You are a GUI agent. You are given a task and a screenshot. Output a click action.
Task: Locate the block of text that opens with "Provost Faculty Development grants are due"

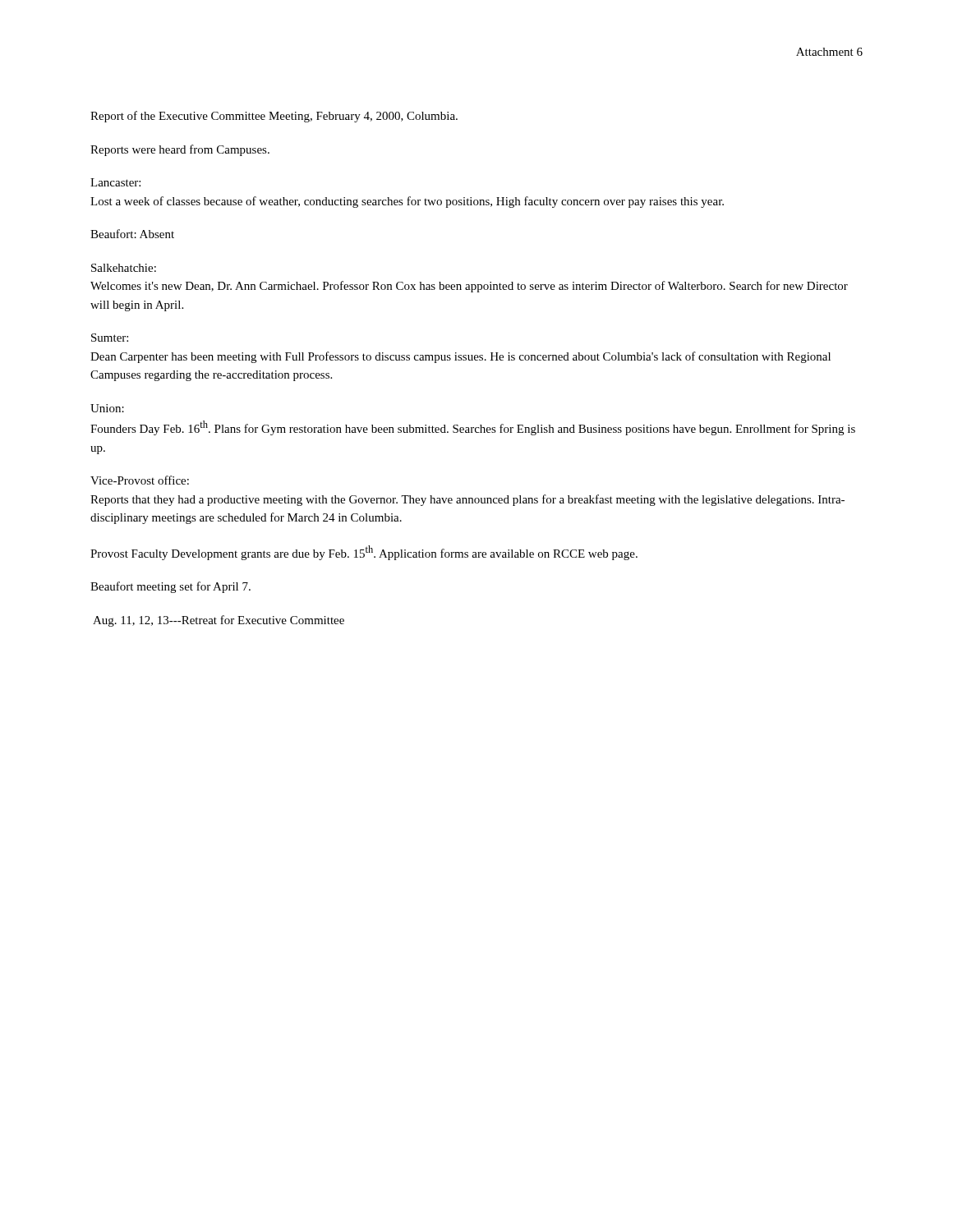[x=364, y=552]
